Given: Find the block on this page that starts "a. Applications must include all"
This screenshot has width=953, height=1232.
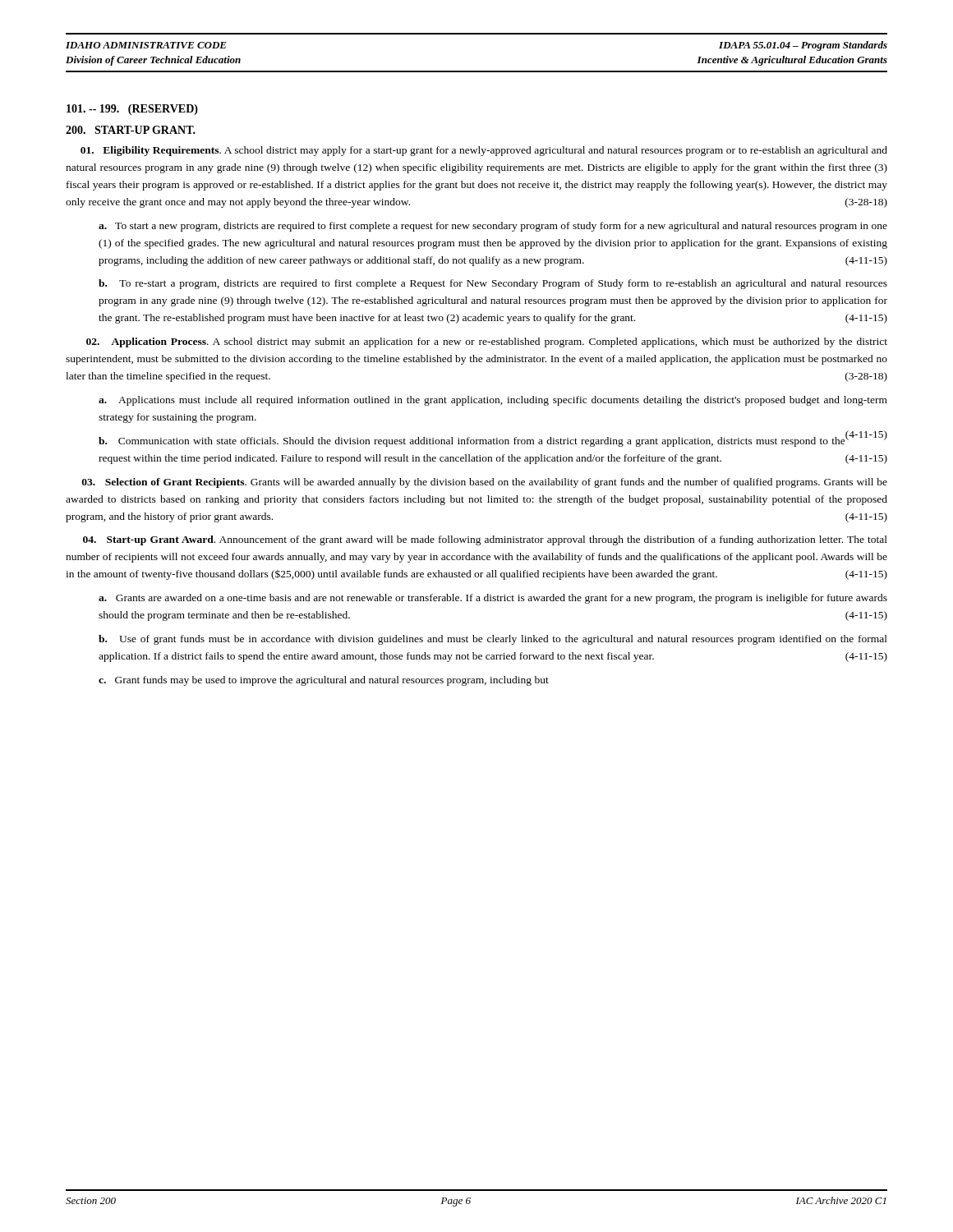Looking at the screenshot, I should pos(493,410).
